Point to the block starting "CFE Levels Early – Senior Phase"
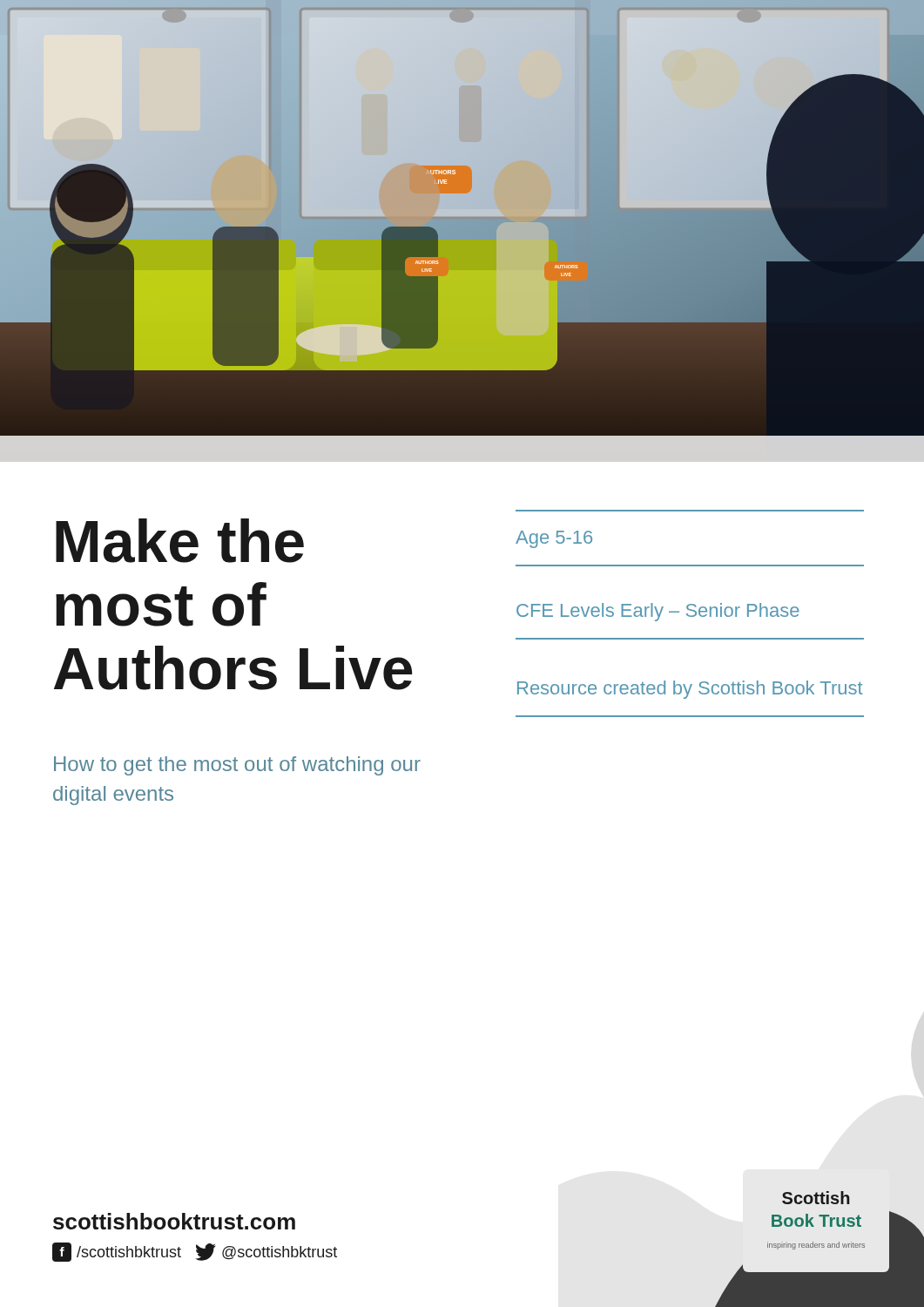 (658, 610)
